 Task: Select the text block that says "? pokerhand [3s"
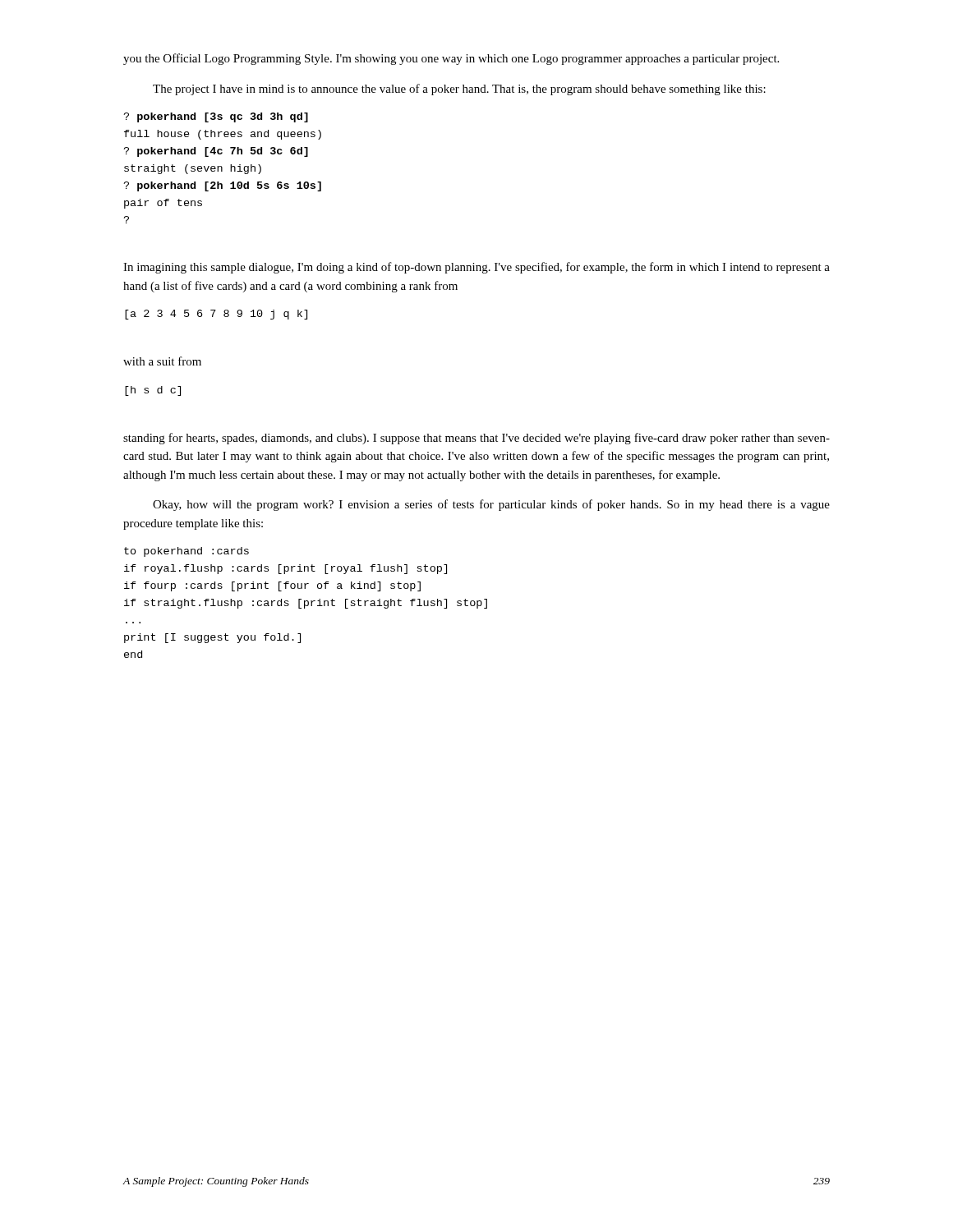coord(223,177)
